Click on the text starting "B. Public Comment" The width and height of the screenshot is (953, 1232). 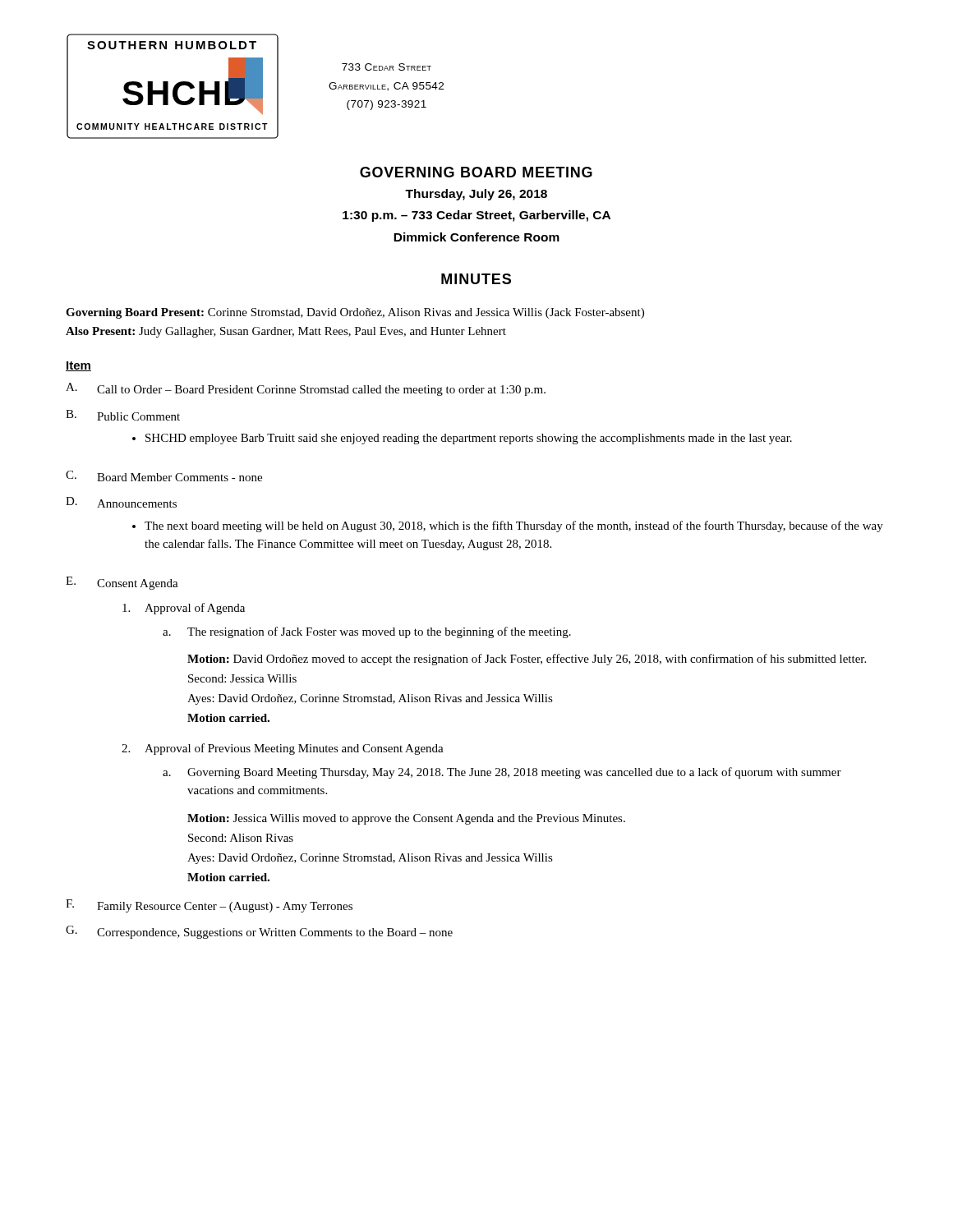[476, 433]
